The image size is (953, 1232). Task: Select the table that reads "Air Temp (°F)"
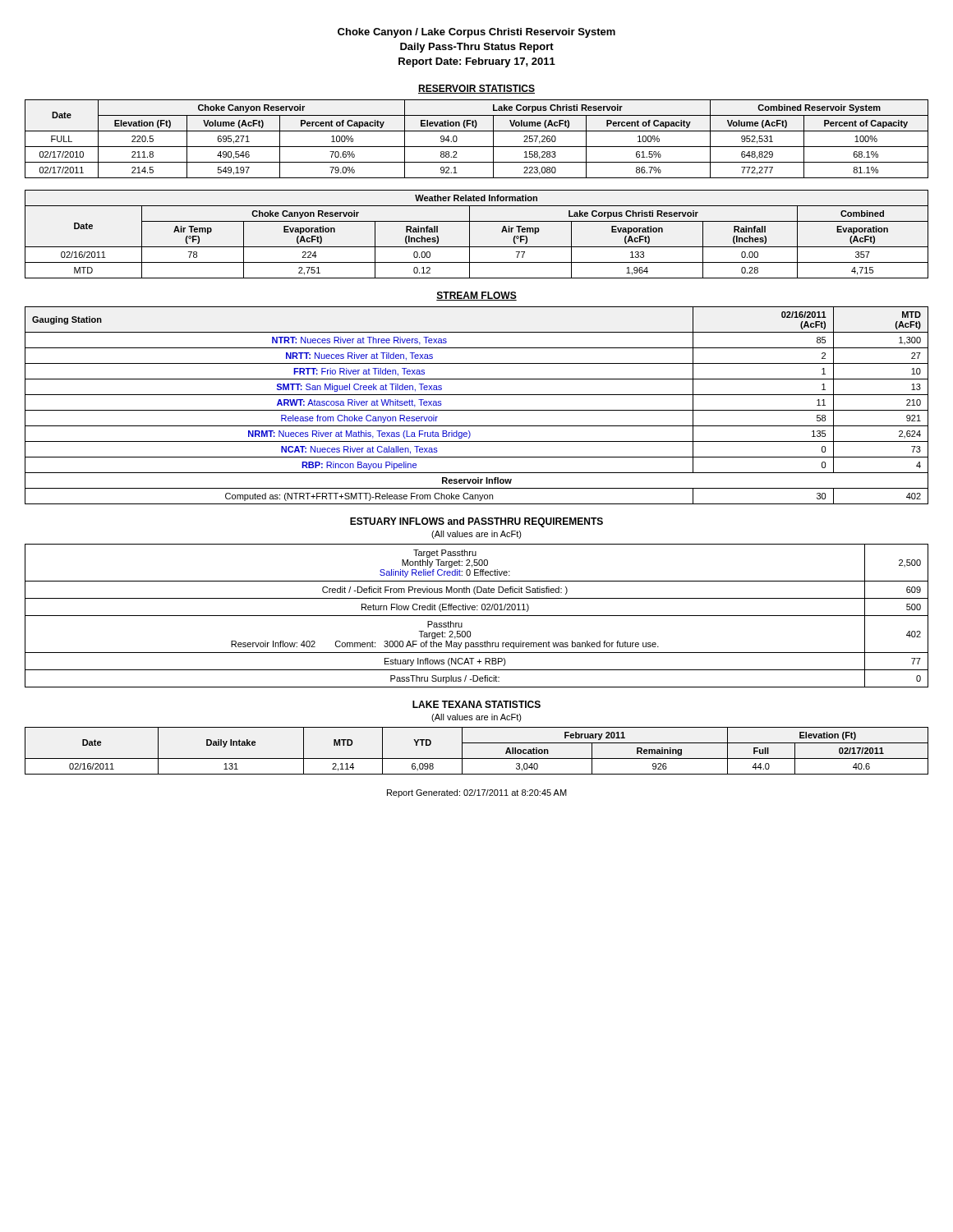[476, 234]
